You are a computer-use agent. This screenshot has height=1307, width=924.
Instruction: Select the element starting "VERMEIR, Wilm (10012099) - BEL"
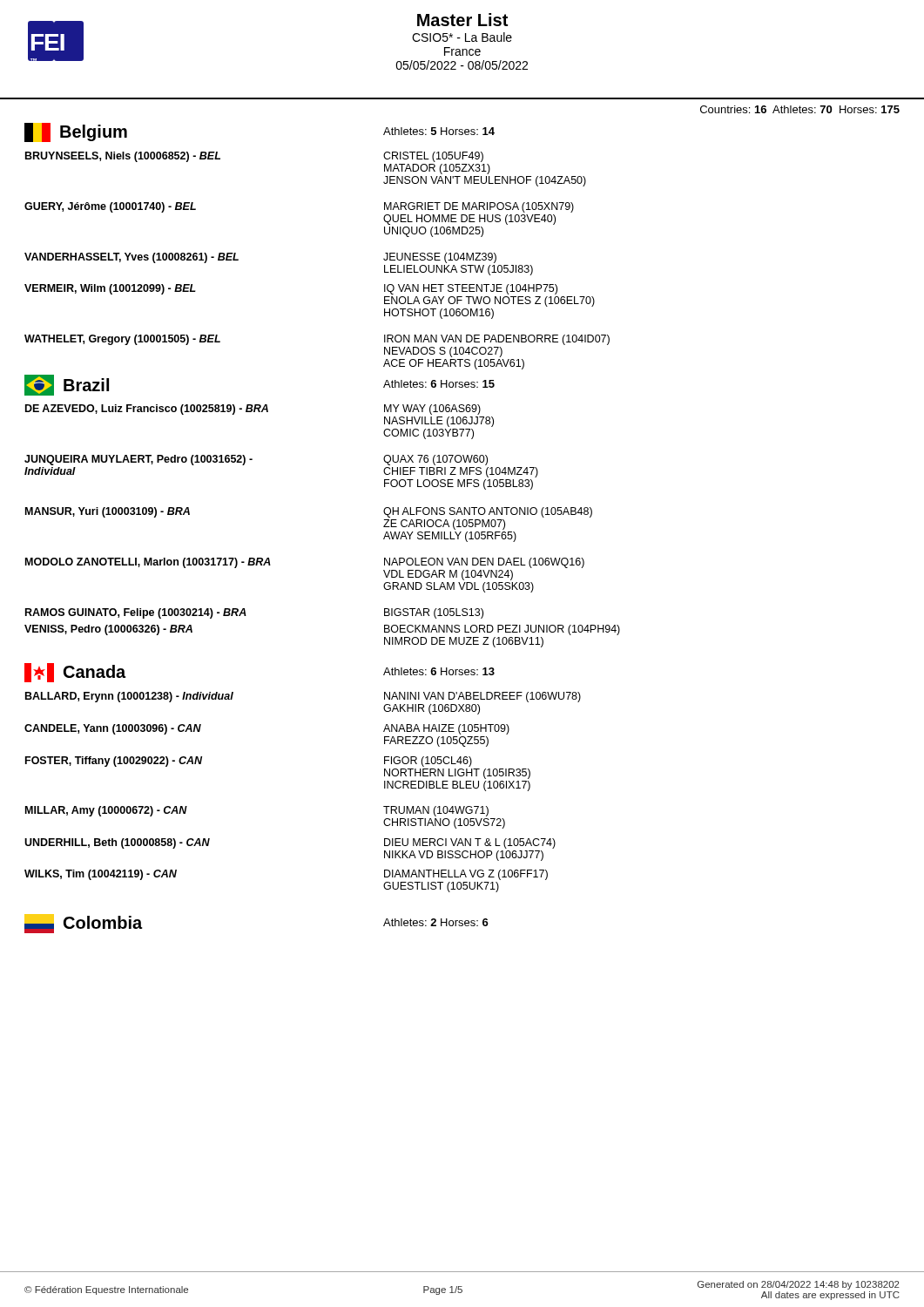point(110,288)
